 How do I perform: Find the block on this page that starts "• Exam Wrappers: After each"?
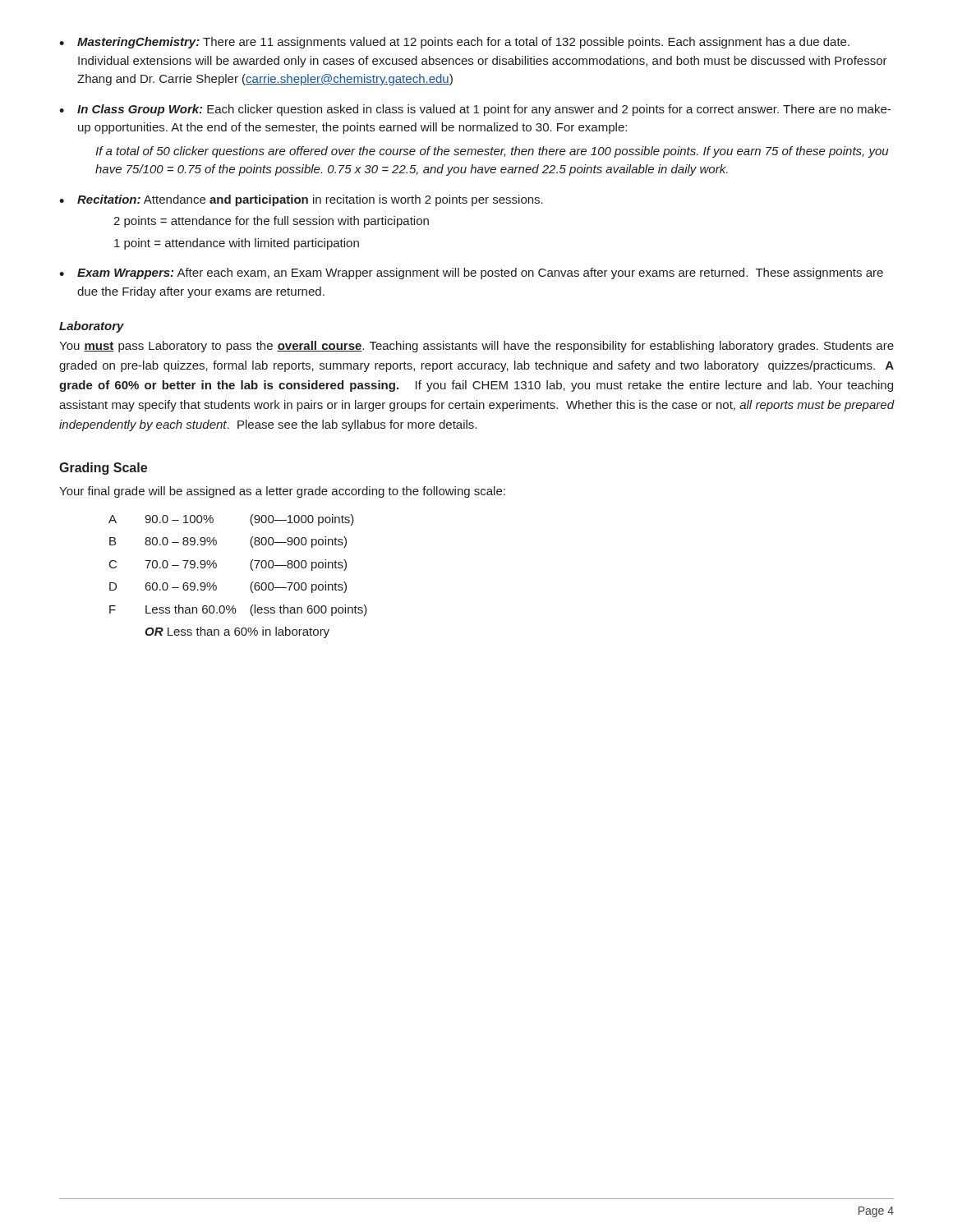pyautogui.click(x=476, y=282)
